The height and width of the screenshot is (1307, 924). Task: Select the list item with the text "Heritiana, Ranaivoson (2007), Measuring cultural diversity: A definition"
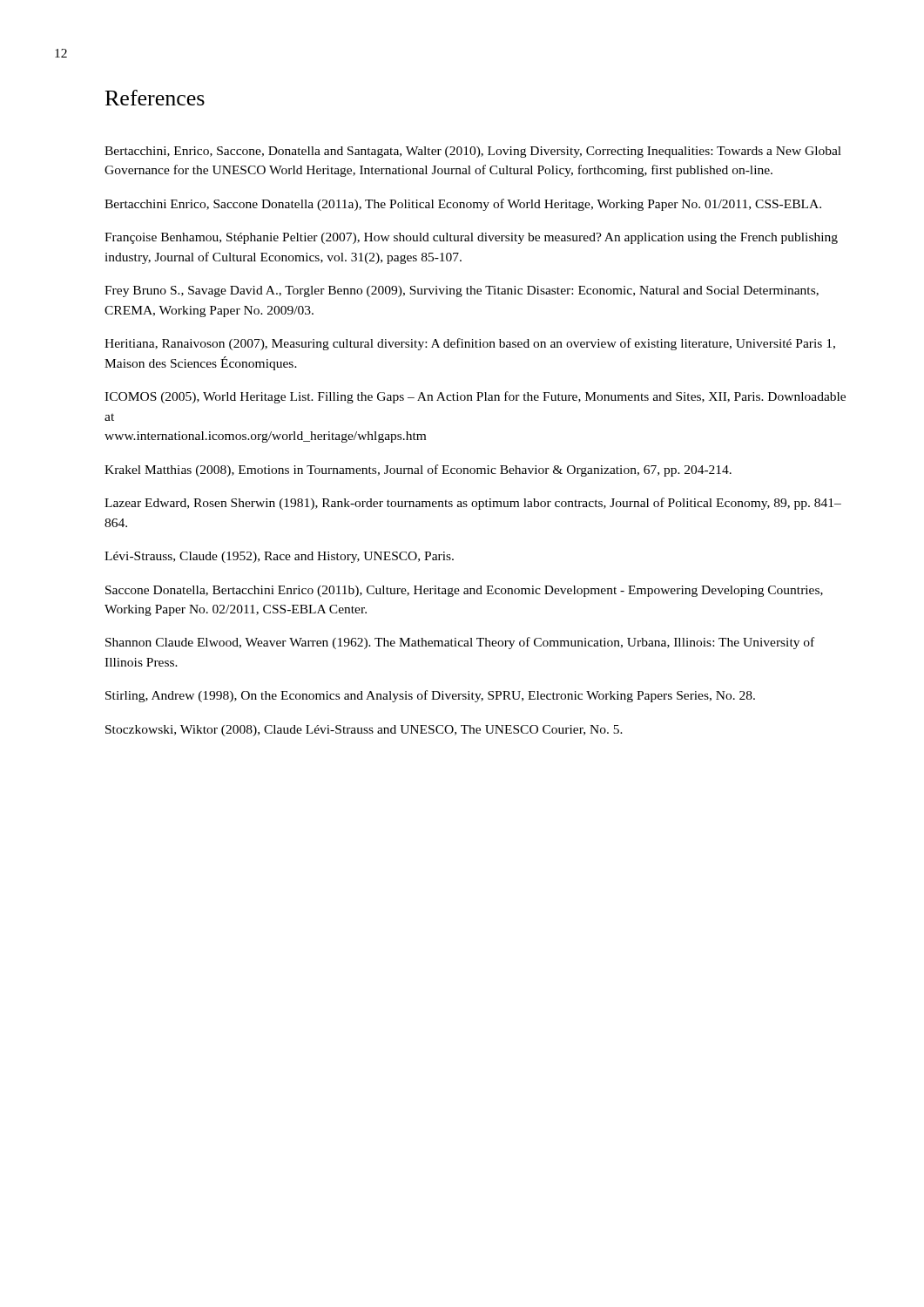tap(470, 353)
